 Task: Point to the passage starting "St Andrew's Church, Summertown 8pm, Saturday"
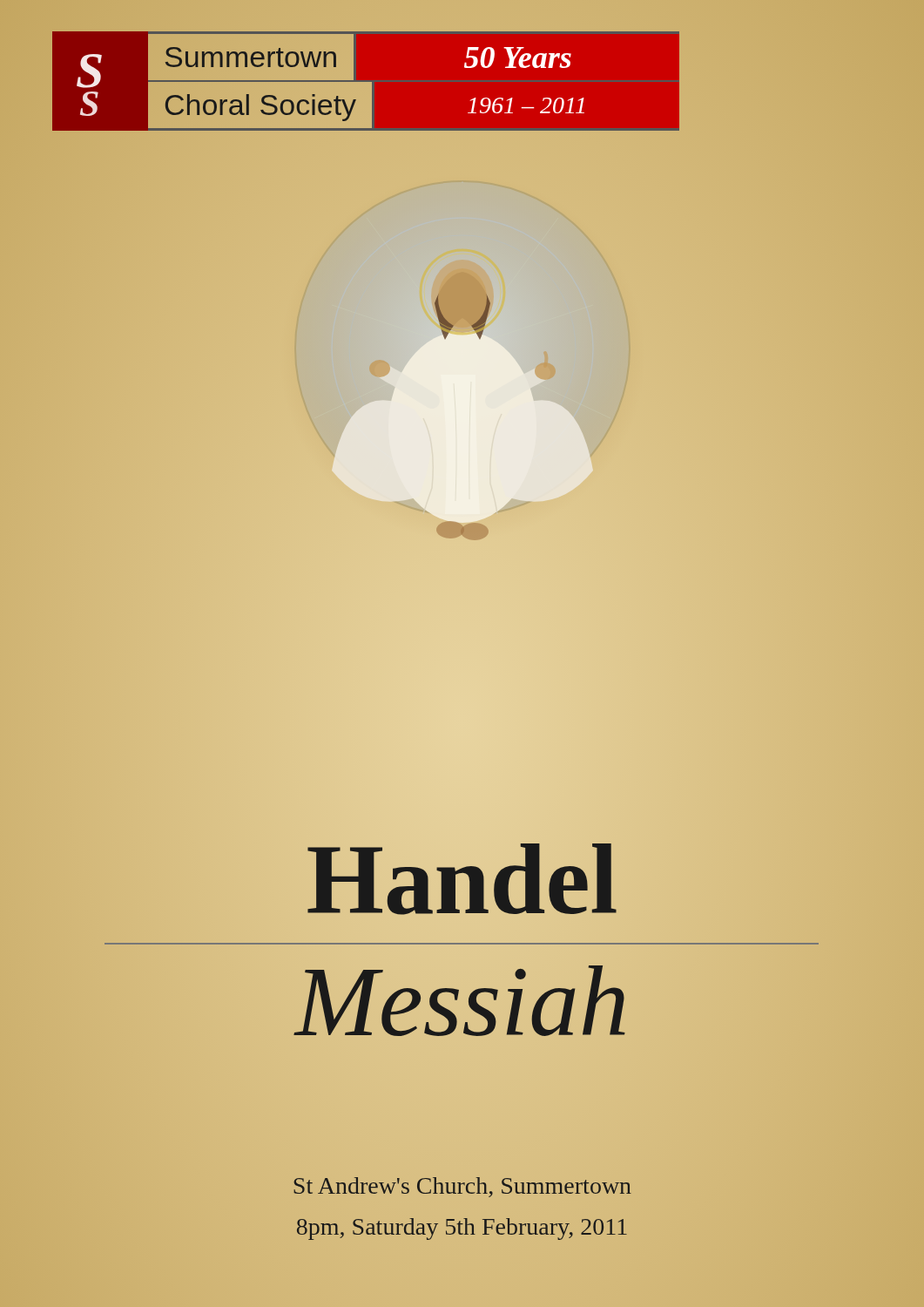[462, 1206]
